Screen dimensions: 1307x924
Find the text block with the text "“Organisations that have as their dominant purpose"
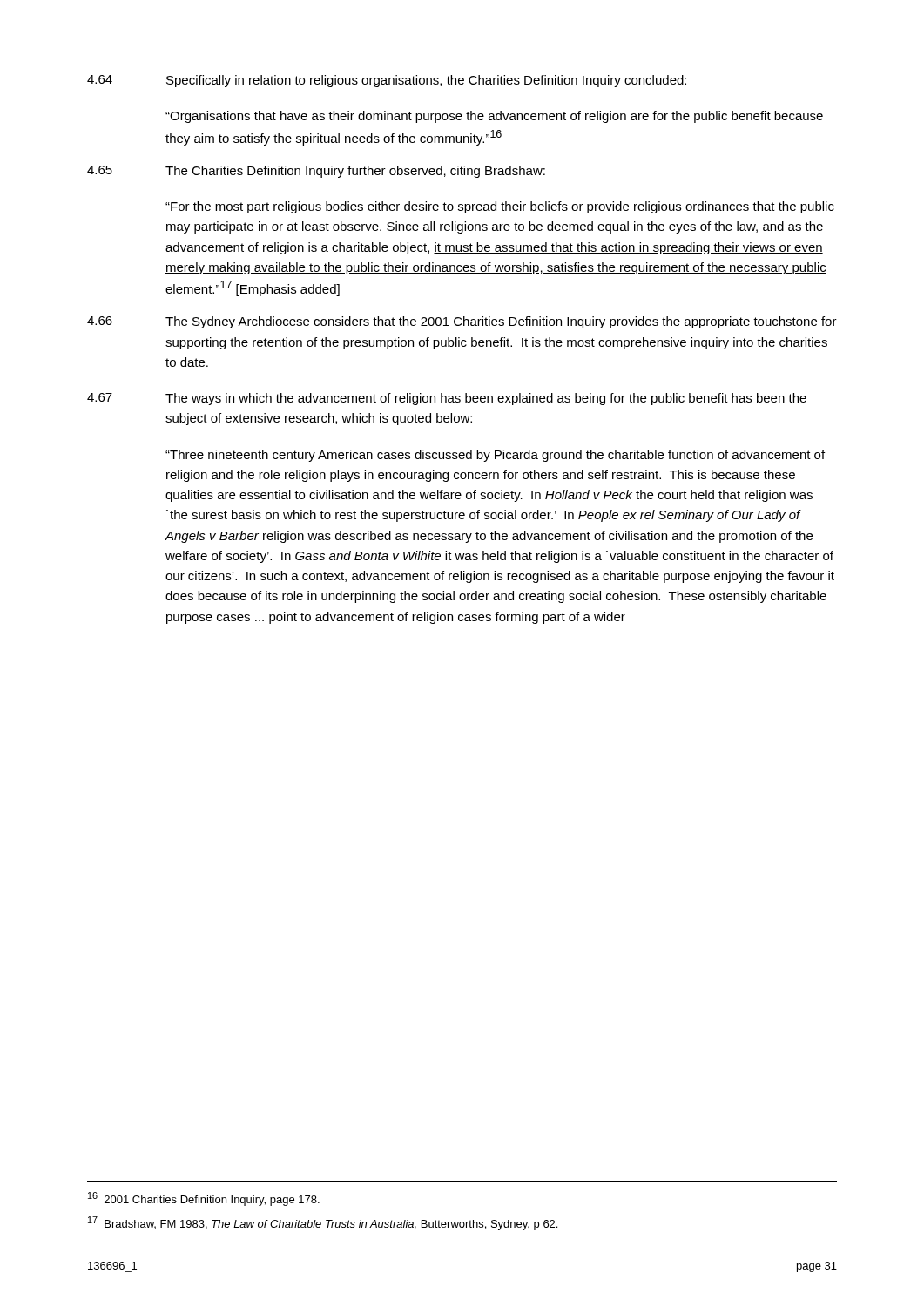pos(494,127)
